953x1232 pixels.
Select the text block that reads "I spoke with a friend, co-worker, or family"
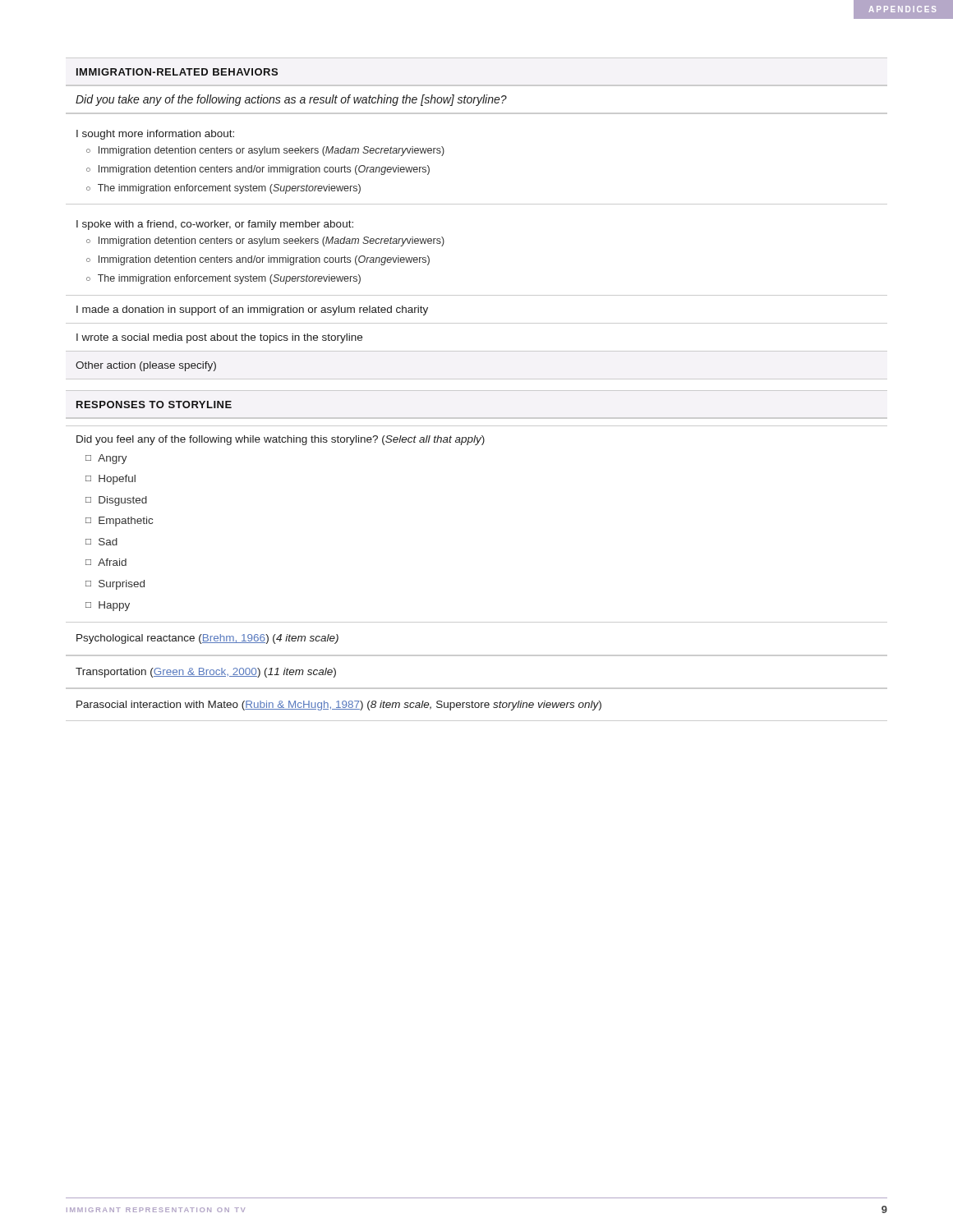point(215,224)
